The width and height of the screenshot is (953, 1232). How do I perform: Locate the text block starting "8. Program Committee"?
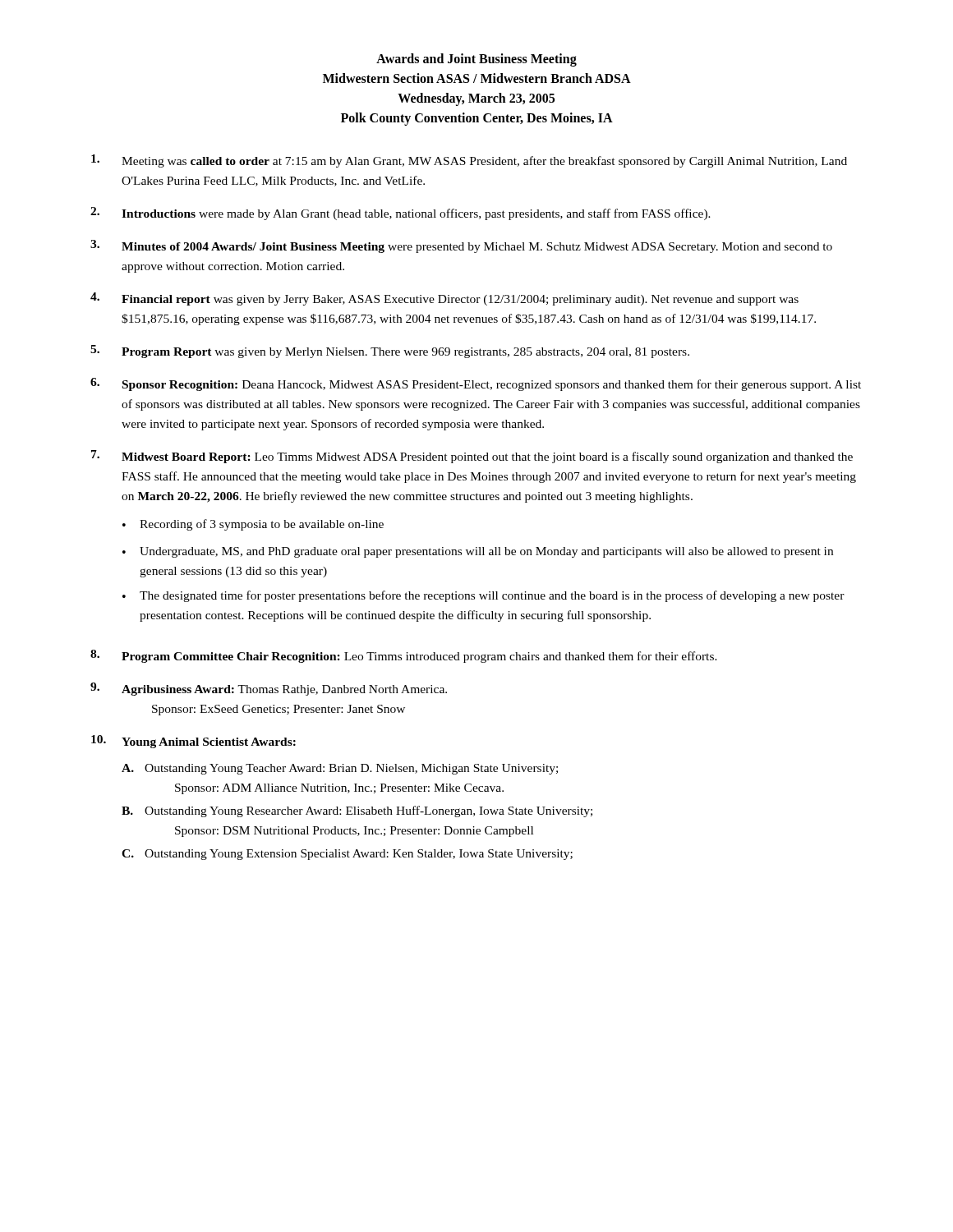coord(476,656)
